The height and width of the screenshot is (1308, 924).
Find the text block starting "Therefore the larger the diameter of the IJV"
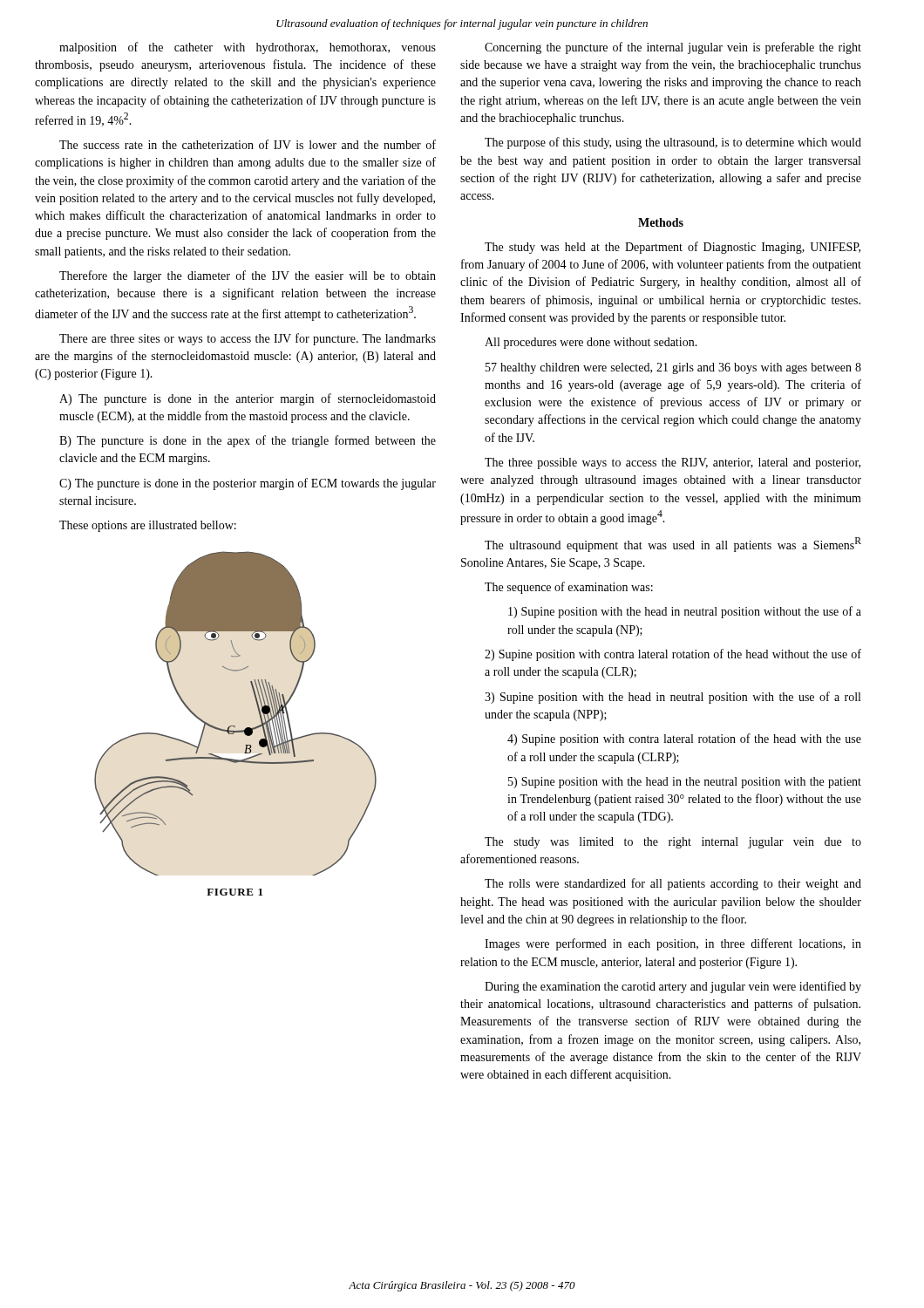(x=235, y=295)
